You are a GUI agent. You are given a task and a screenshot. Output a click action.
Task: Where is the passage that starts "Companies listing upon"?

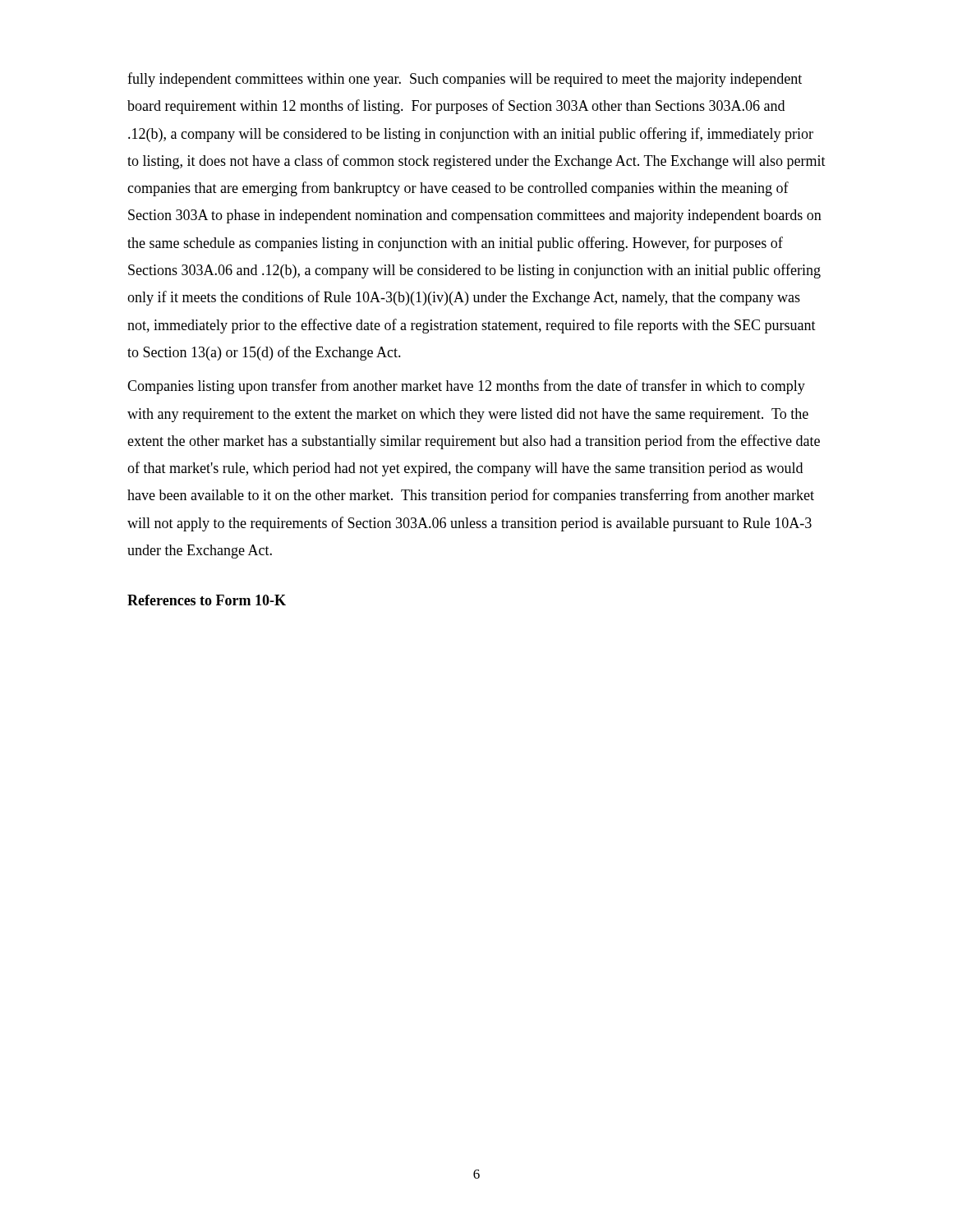(474, 468)
